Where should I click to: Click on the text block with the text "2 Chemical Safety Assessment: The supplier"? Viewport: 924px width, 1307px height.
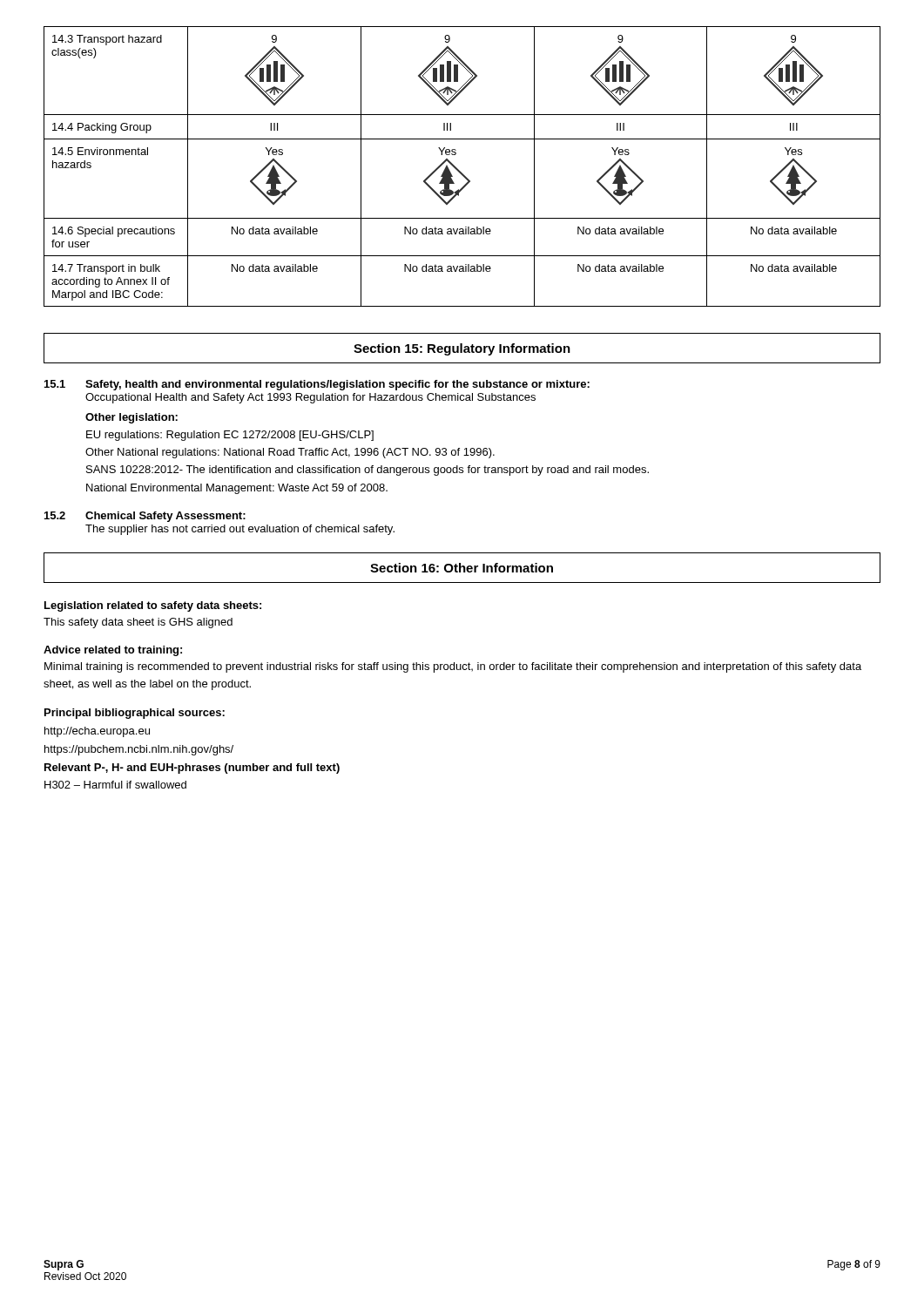point(145,517)
